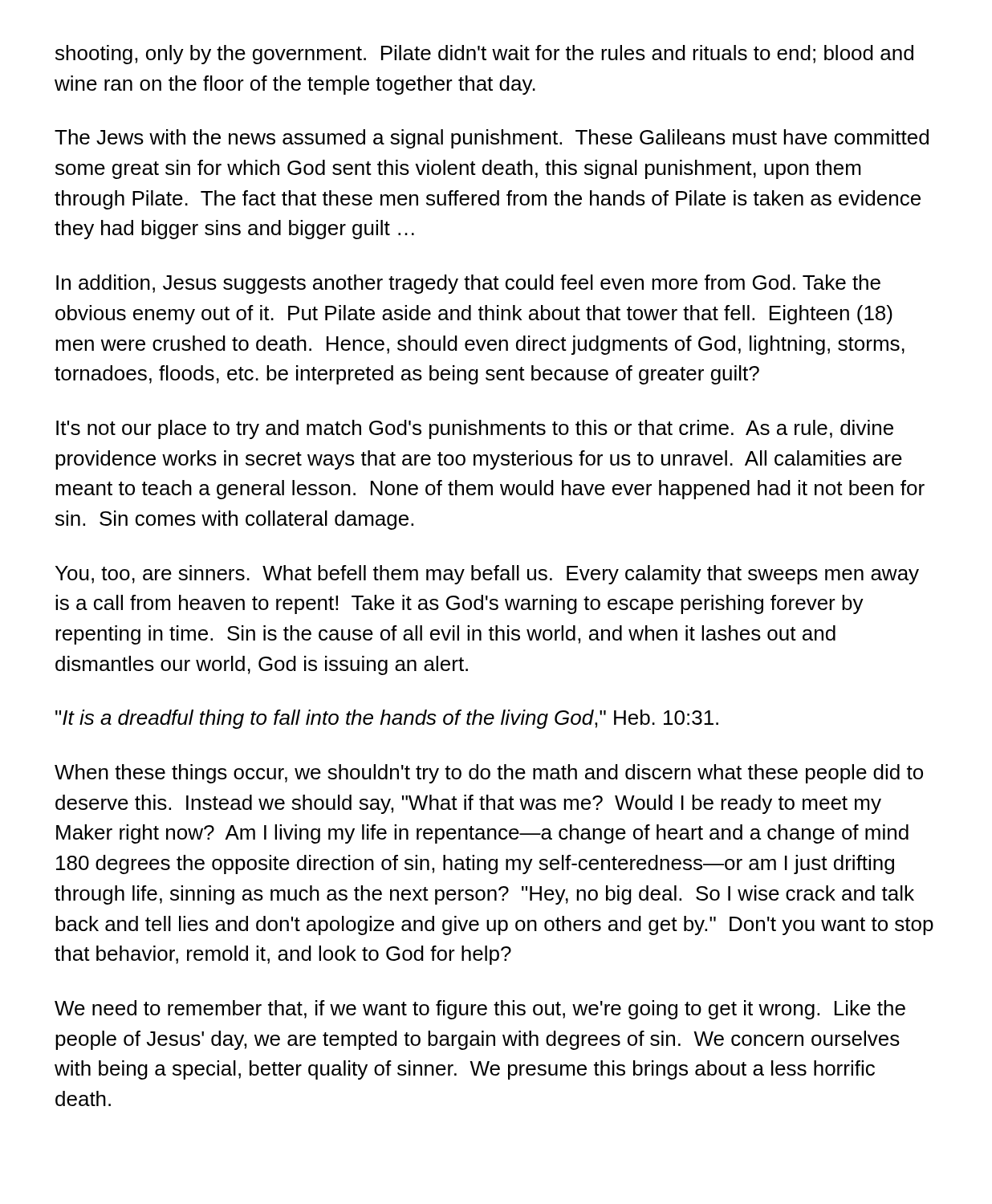
Task: Point to the block starting "The Jews with the"
Action: click(492, 183)
